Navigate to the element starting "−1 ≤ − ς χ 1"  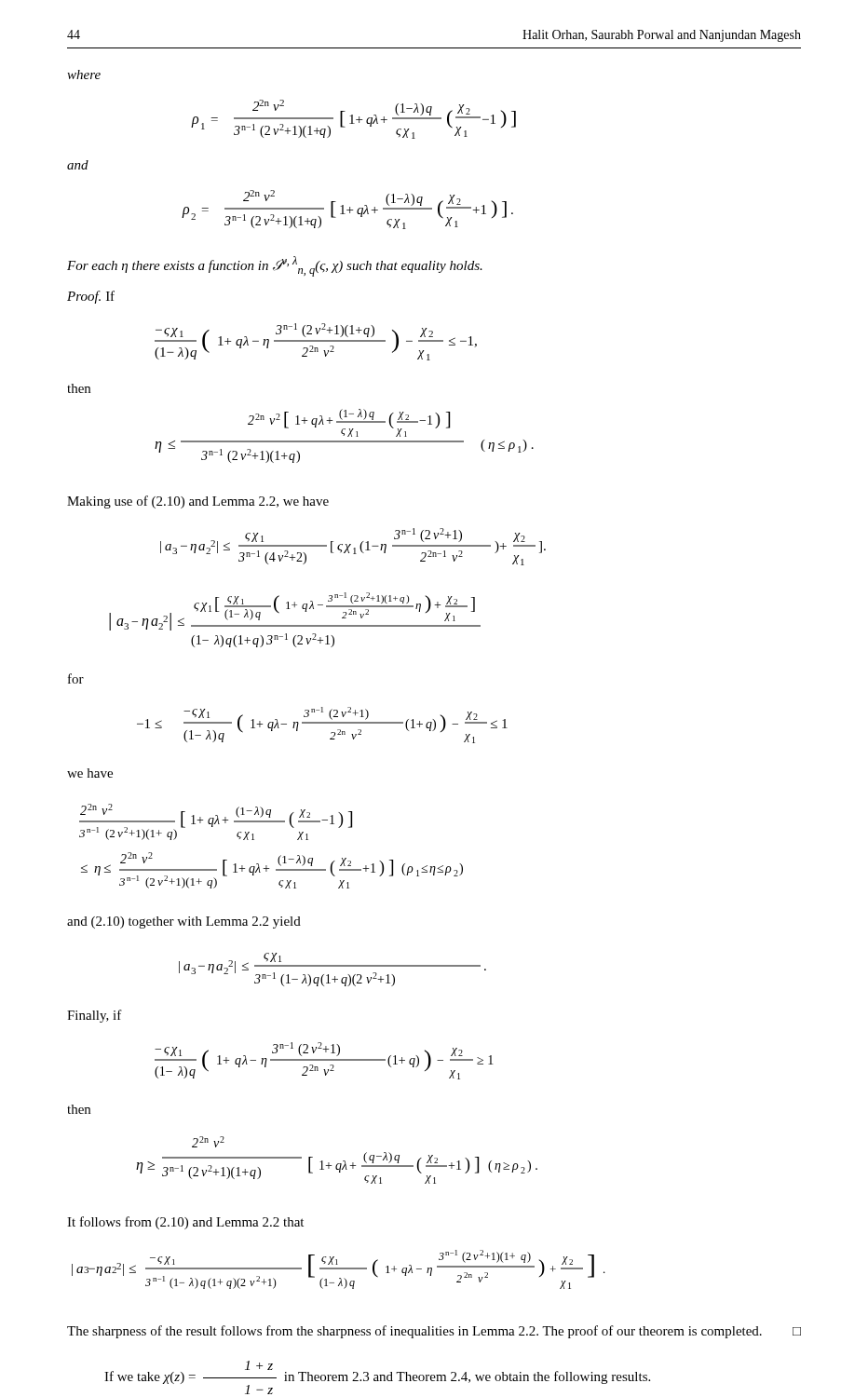click(x=434, y=724)
